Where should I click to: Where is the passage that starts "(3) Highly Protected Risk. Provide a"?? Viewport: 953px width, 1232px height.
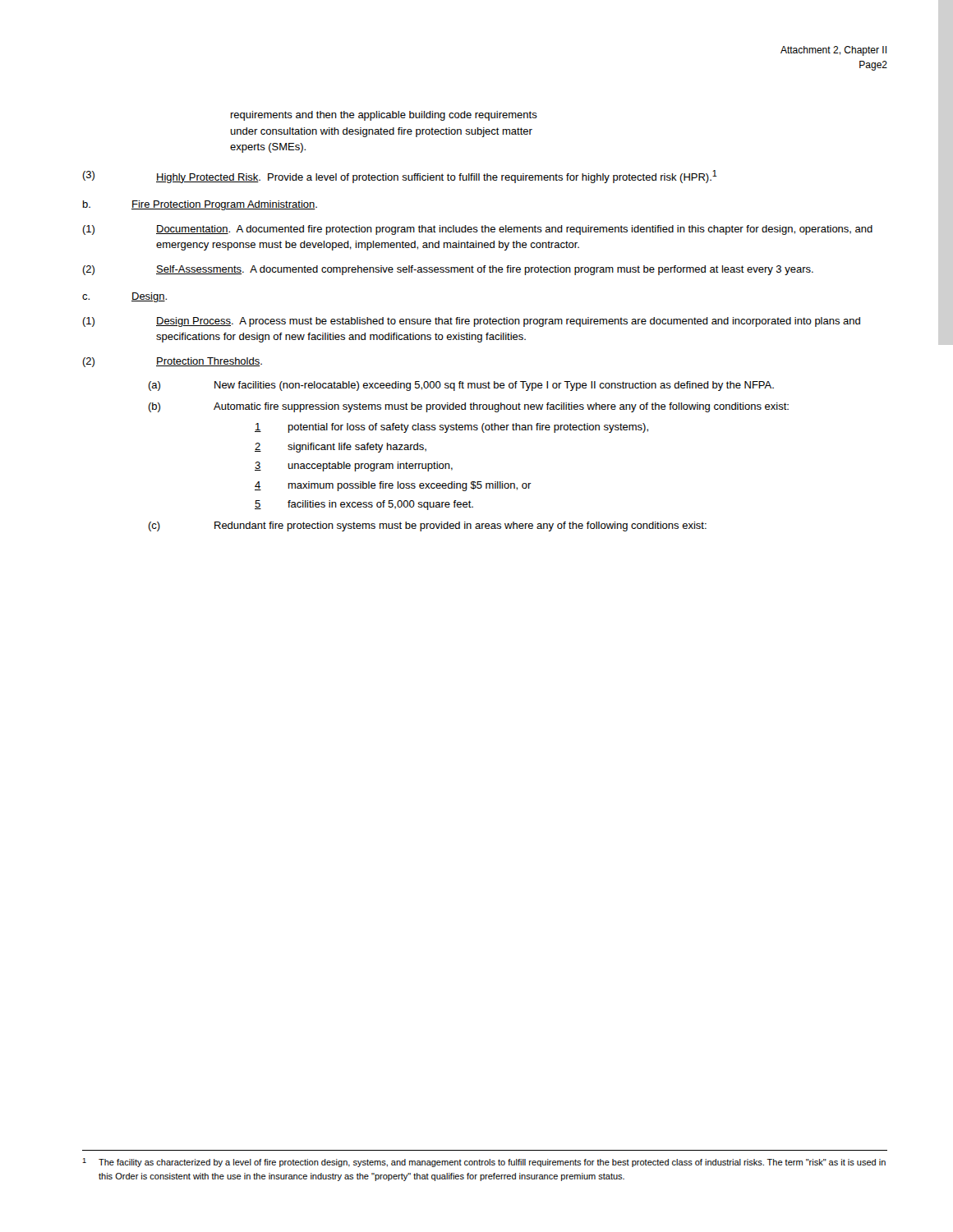point(400,176)
